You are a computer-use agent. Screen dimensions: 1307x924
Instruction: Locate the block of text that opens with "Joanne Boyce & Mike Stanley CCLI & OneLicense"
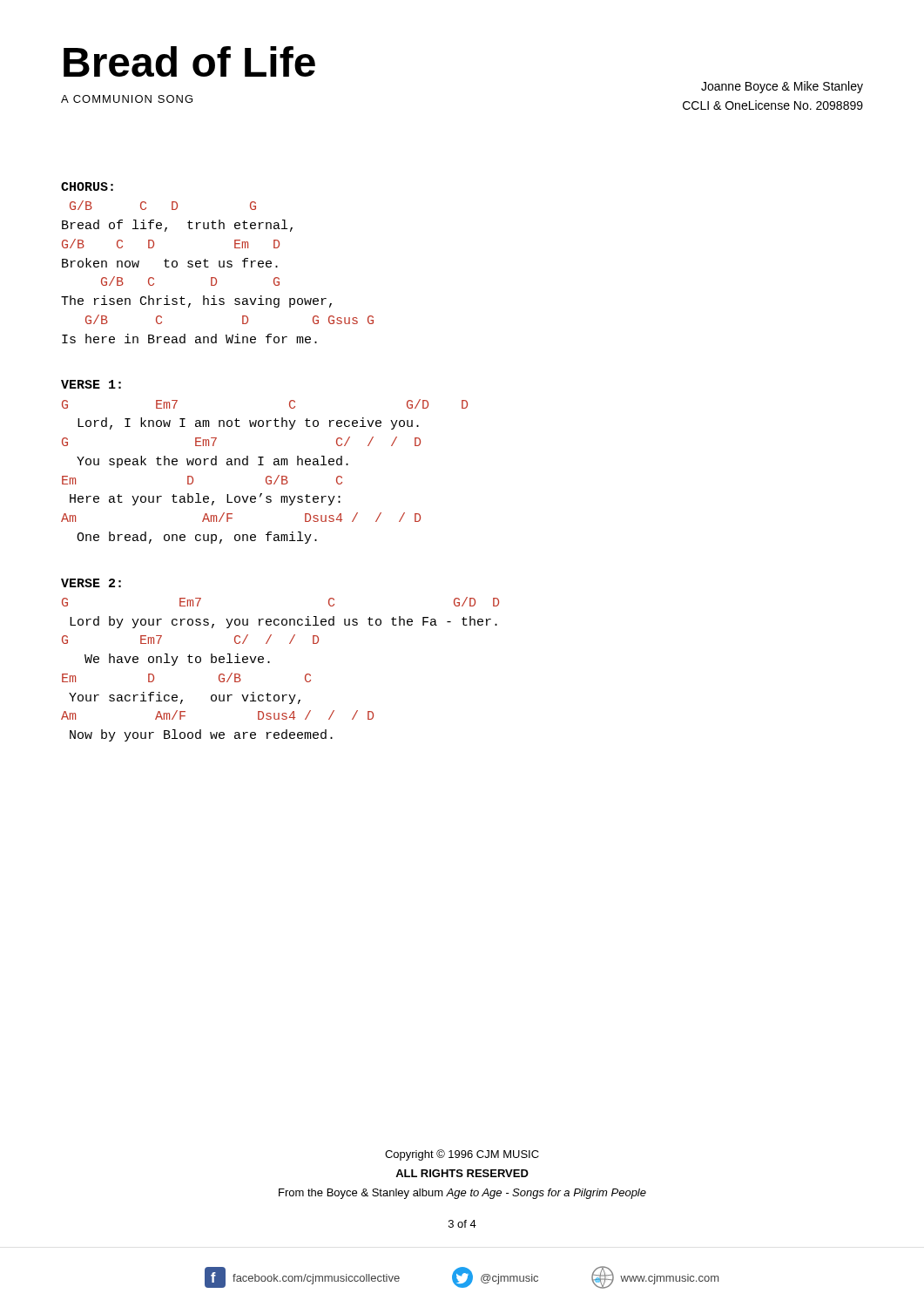(773, 96)
